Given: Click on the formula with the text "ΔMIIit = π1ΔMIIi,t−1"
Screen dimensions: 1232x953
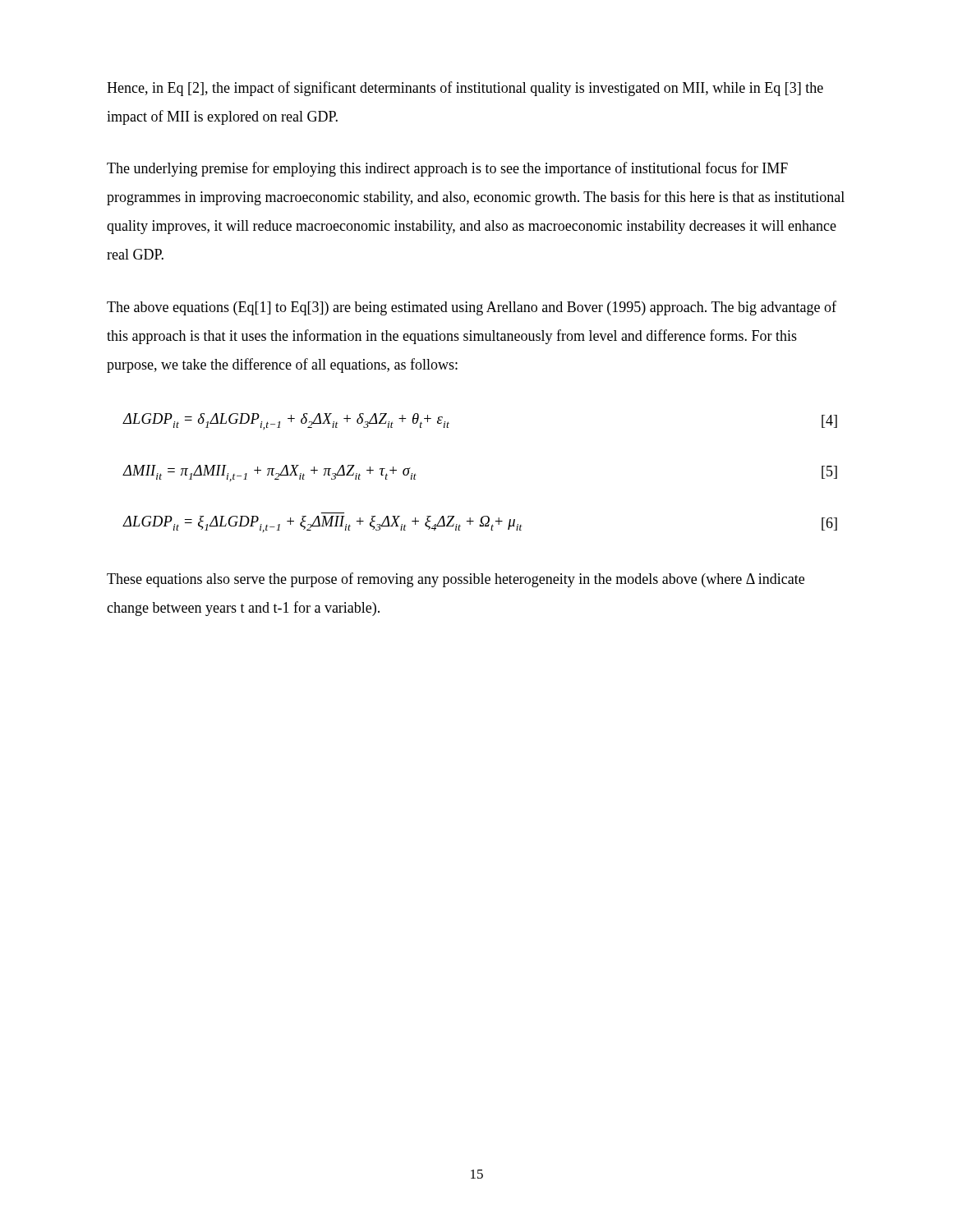Looking at the screenshot, I should (258, 473).
